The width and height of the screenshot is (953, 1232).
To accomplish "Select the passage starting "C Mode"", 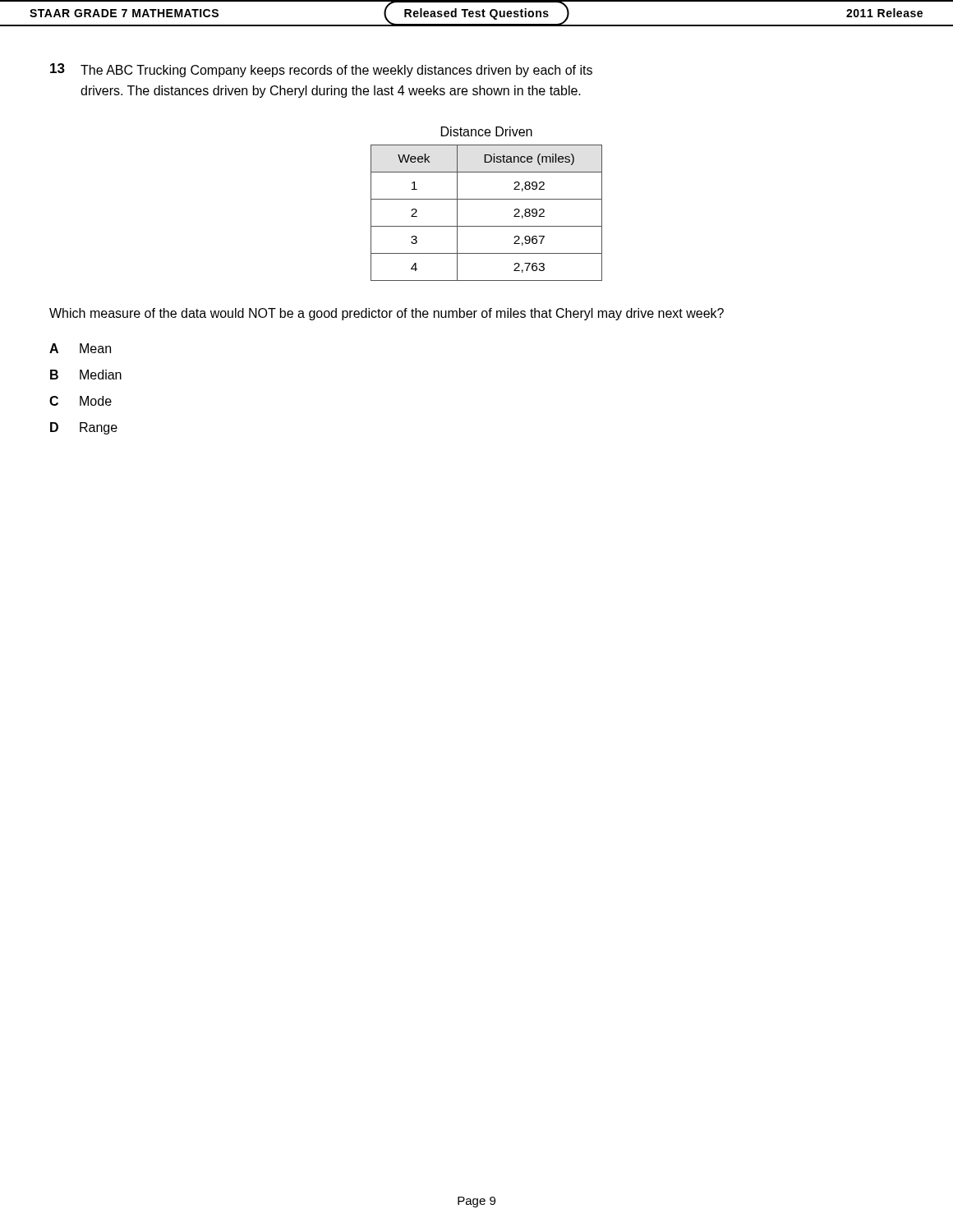I will (x=81, y=402).
